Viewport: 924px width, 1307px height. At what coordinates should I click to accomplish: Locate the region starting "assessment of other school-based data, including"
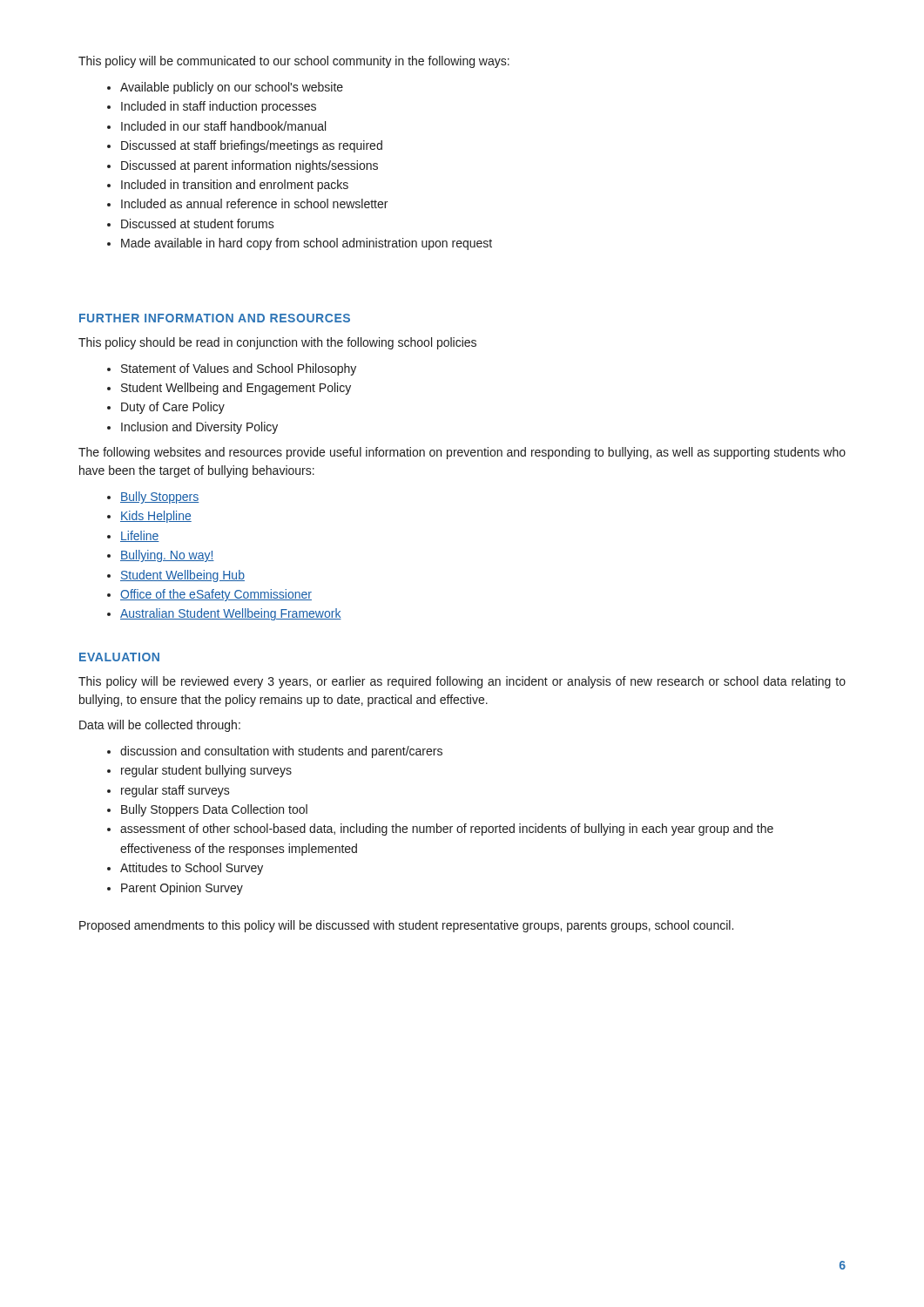(447, 839)
